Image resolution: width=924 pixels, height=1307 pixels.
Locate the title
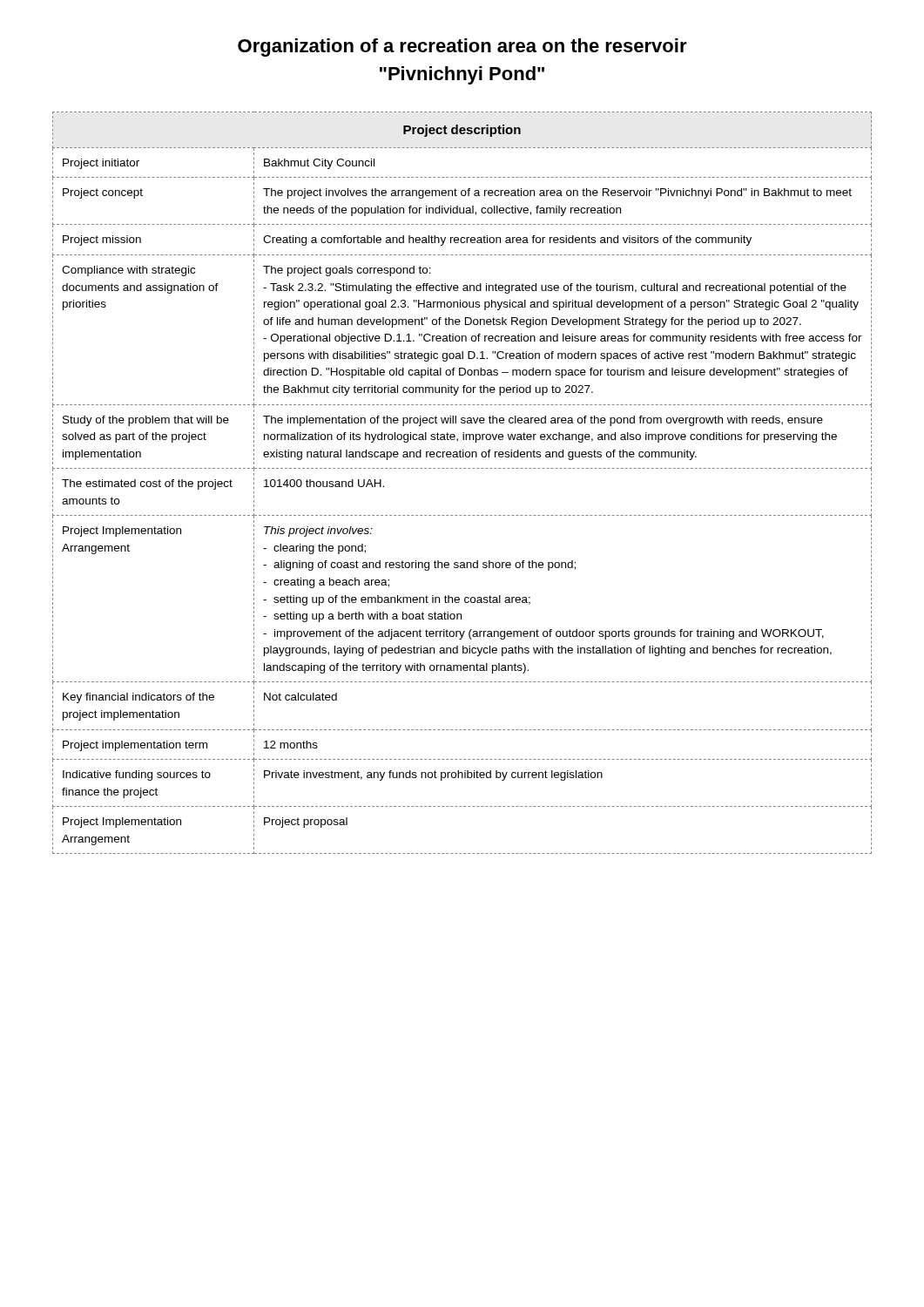coord(462,60)
